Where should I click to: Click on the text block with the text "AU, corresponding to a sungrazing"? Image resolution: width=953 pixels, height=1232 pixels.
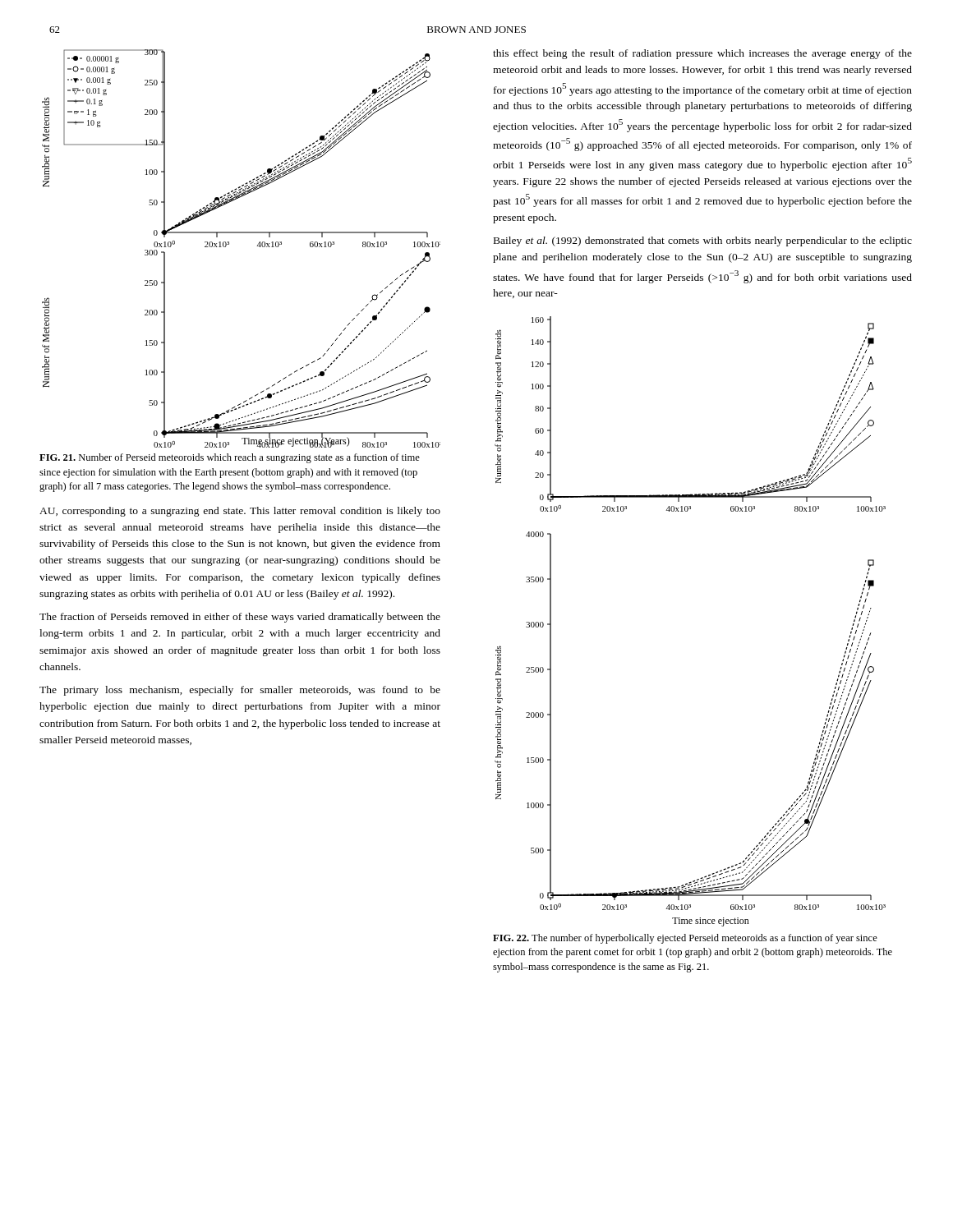coord(240,552)
